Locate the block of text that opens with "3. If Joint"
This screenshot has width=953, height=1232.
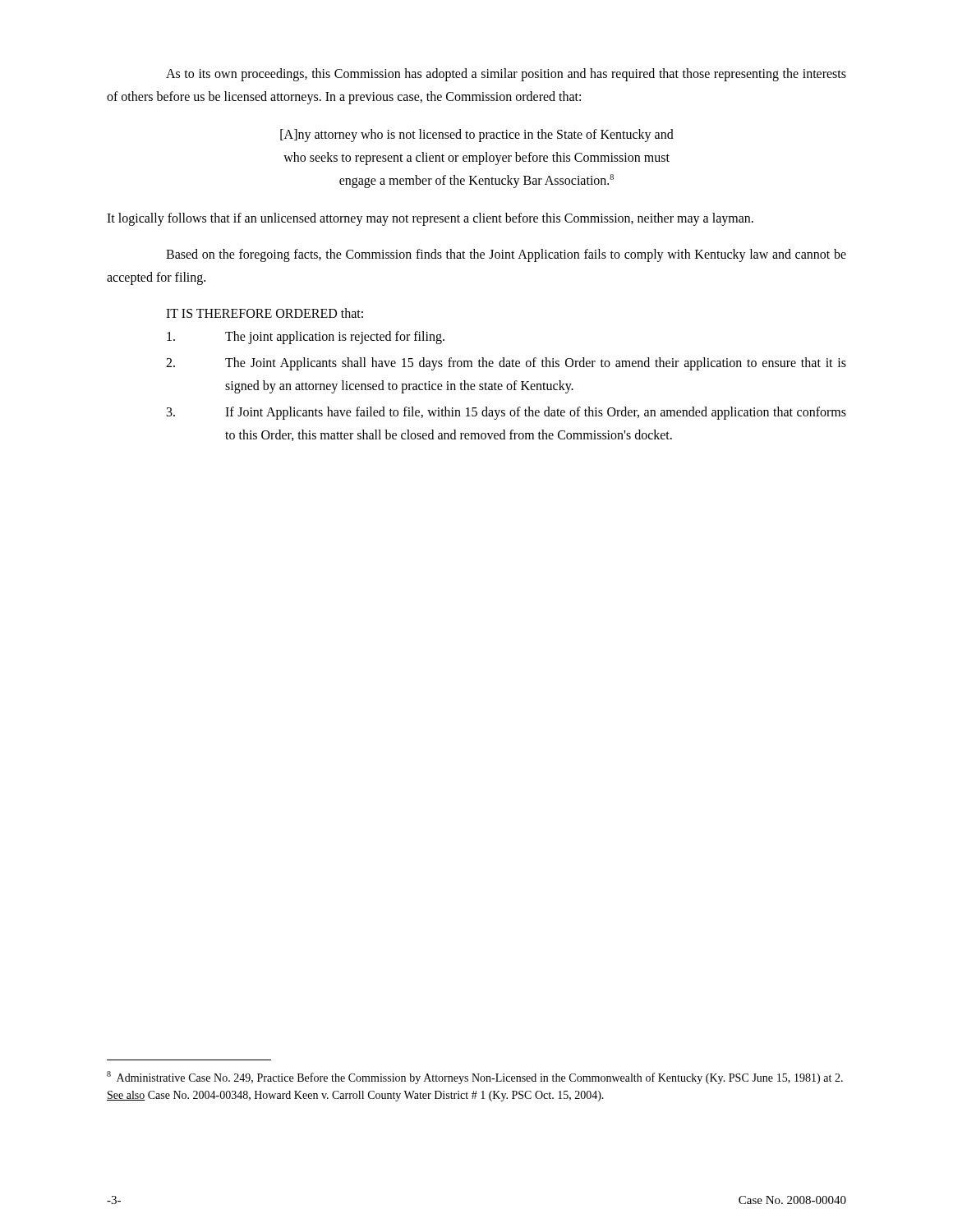tap(476, 424)
